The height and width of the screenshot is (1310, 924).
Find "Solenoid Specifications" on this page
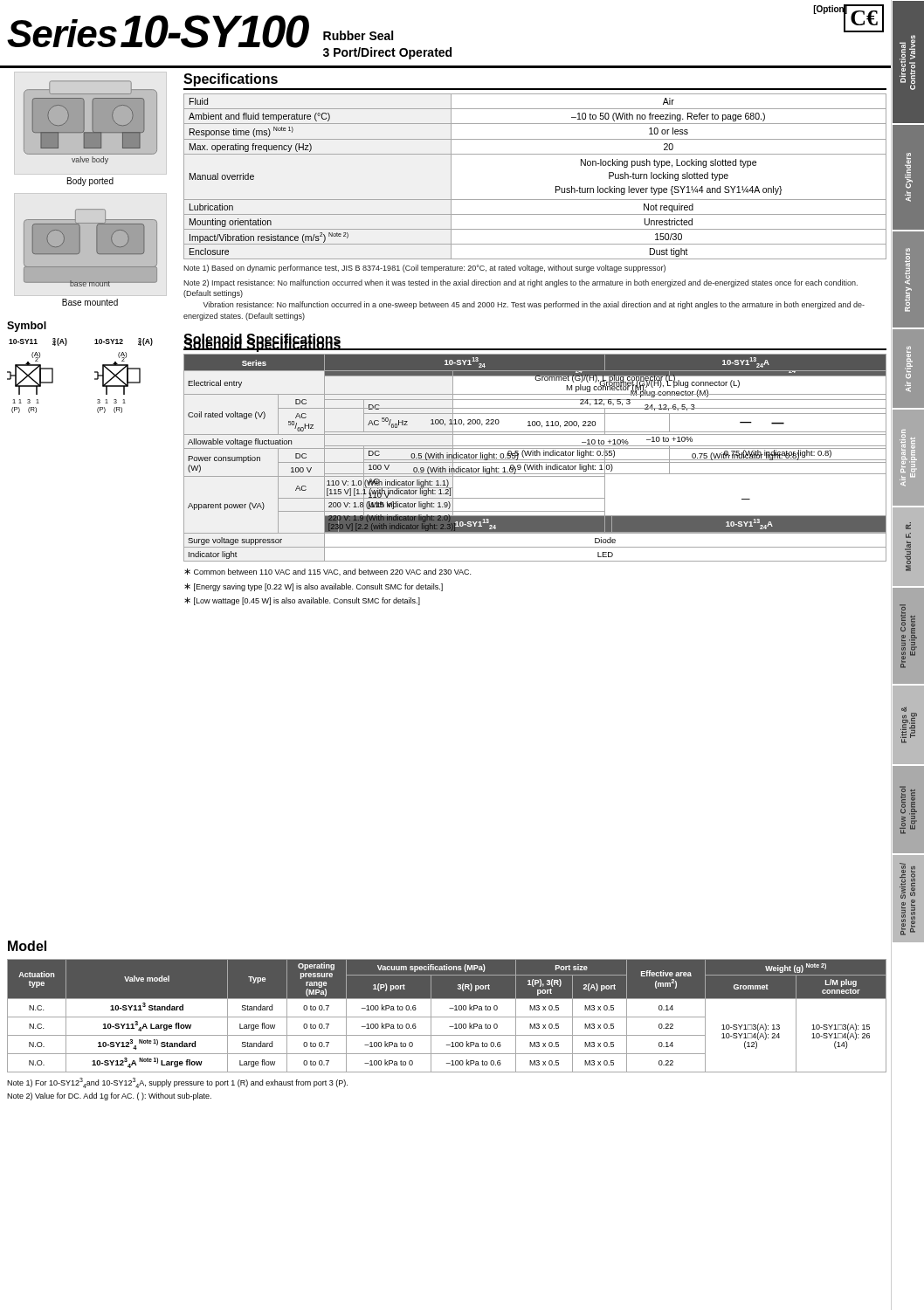click(x=262, y=345)
